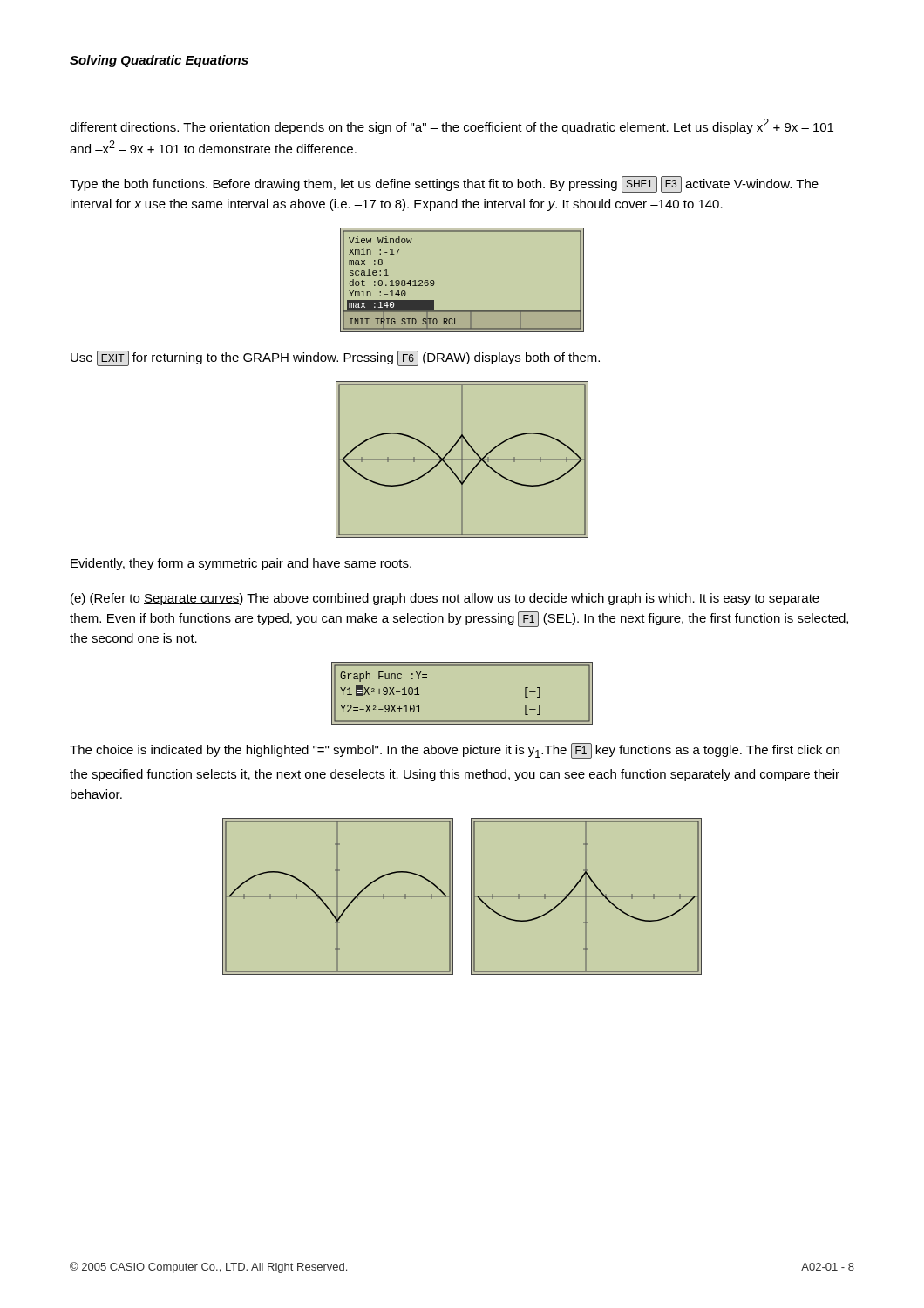Locate the block of text that opens with "Evidently, they form a symmetric pair and"
The width and height of the screenshot is (924, 1308).
tap(241, 563)
